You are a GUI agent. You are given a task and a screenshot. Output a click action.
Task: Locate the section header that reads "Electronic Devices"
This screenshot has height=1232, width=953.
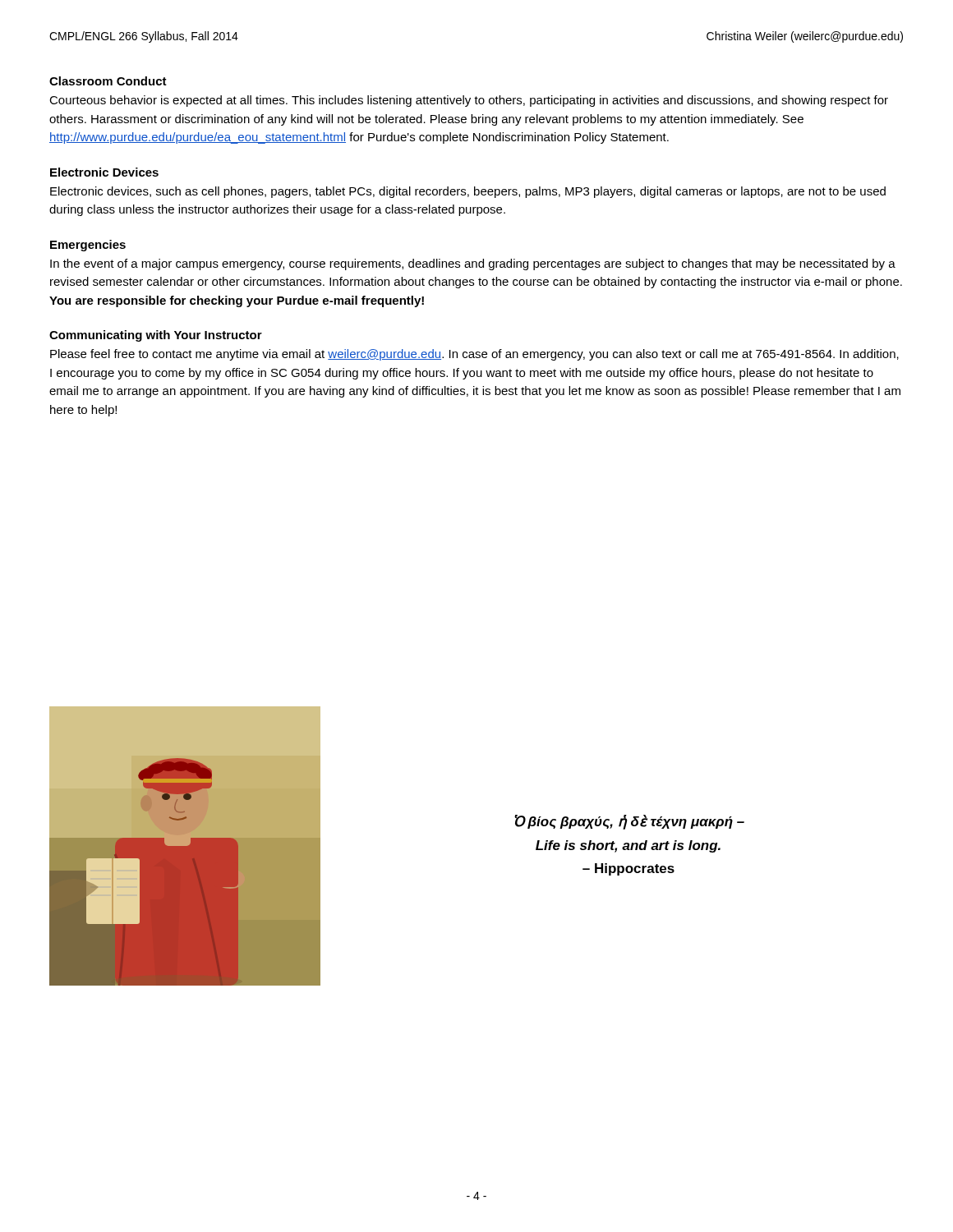click(x=104, y=172)
